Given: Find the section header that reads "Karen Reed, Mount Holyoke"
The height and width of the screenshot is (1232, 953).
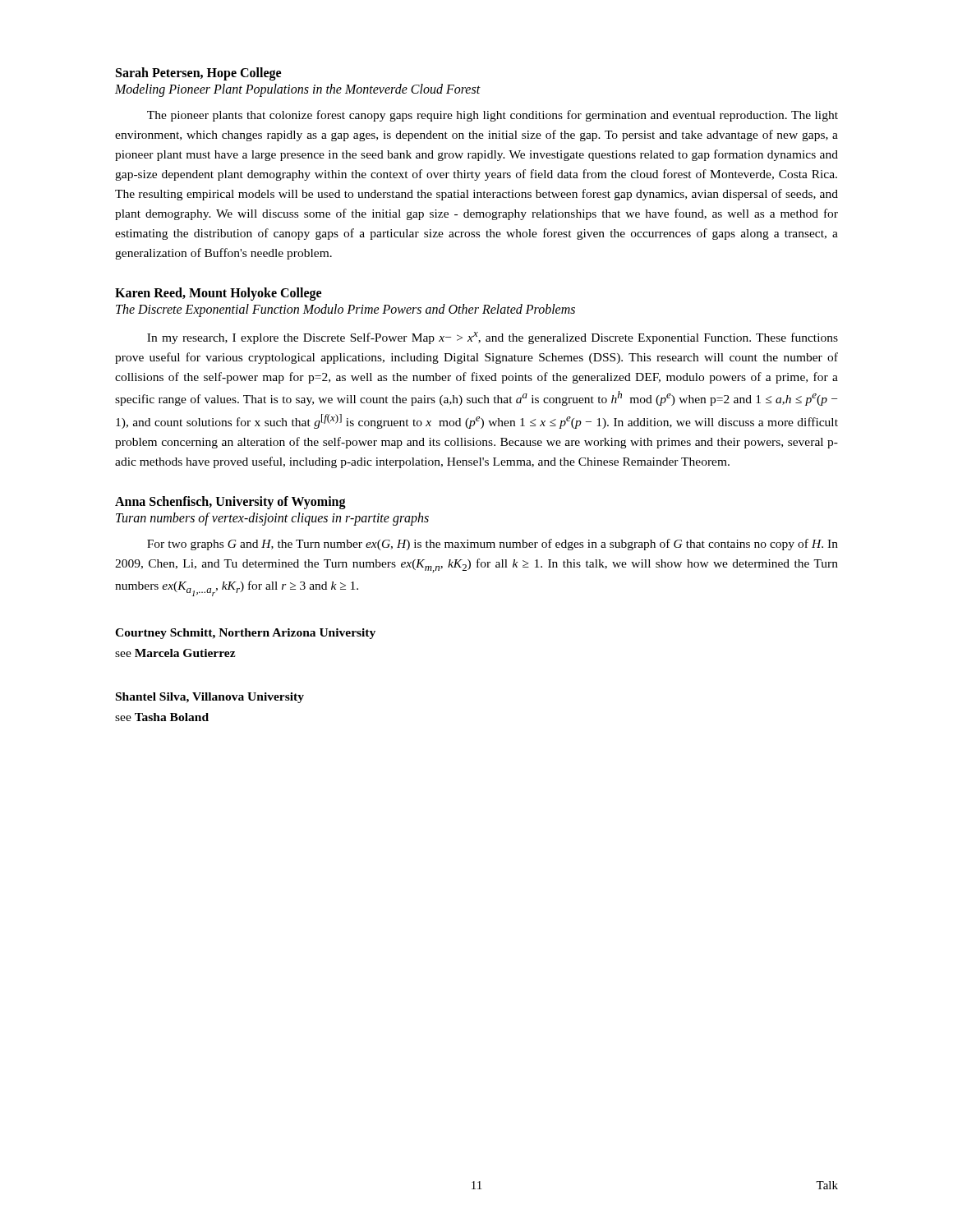Looking at the screenshot, I should [218, 293].
